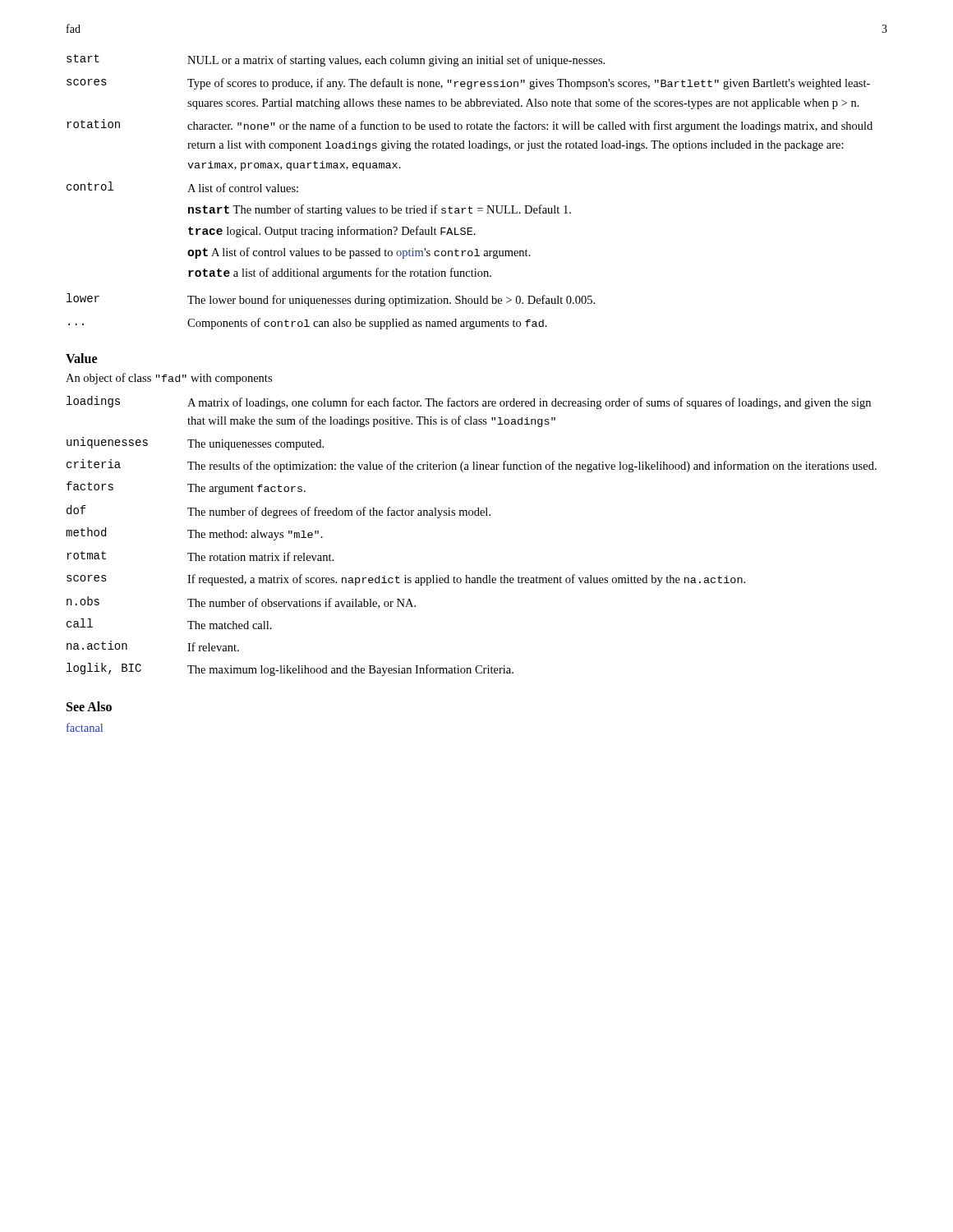Point to the block beginning "rotmat The rotation"
Image resolution: width=953 pixels, height=1232 pixels.
pos(200,556)
